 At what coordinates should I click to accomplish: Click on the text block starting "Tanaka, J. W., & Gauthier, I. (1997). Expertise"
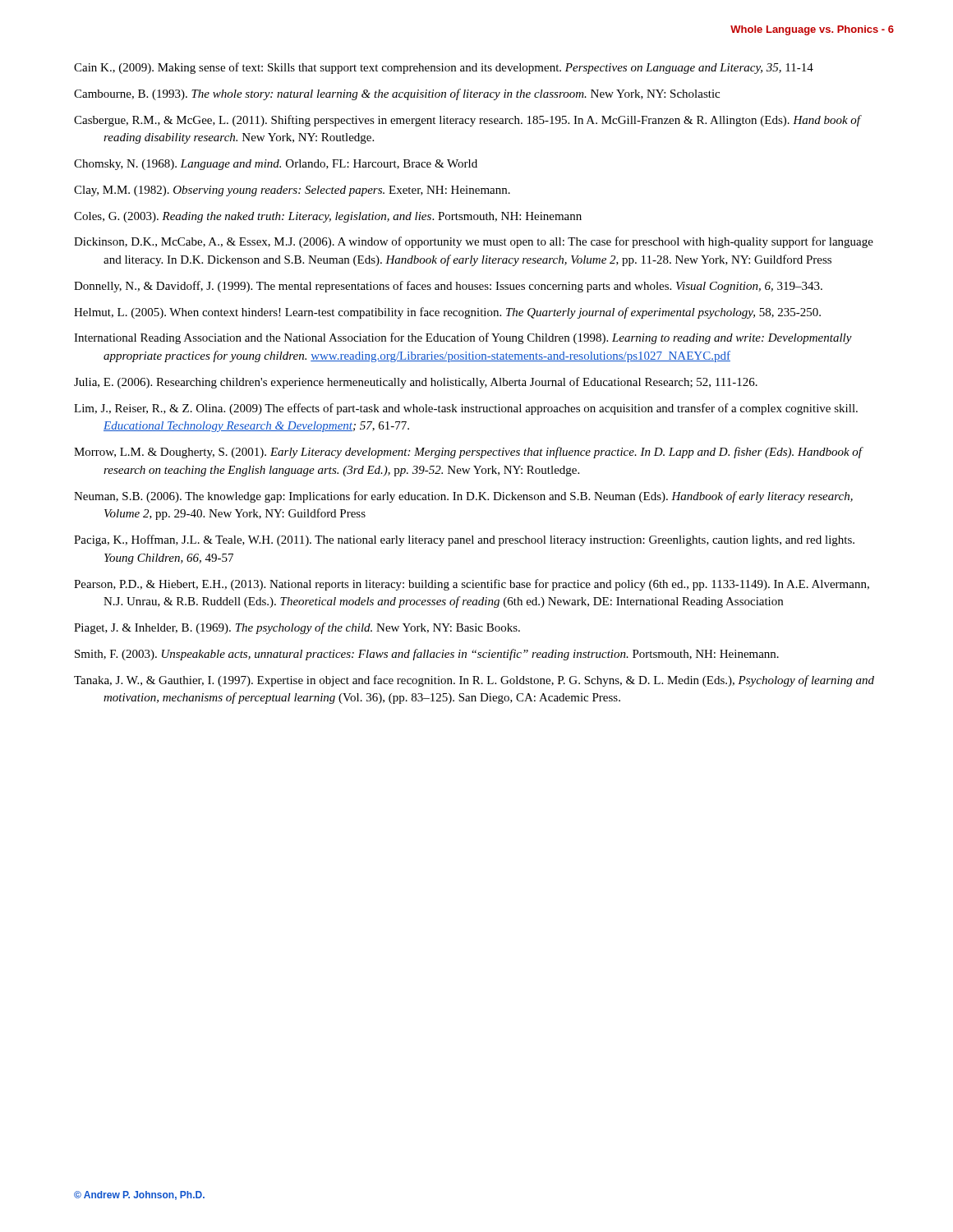coord(474,689)
